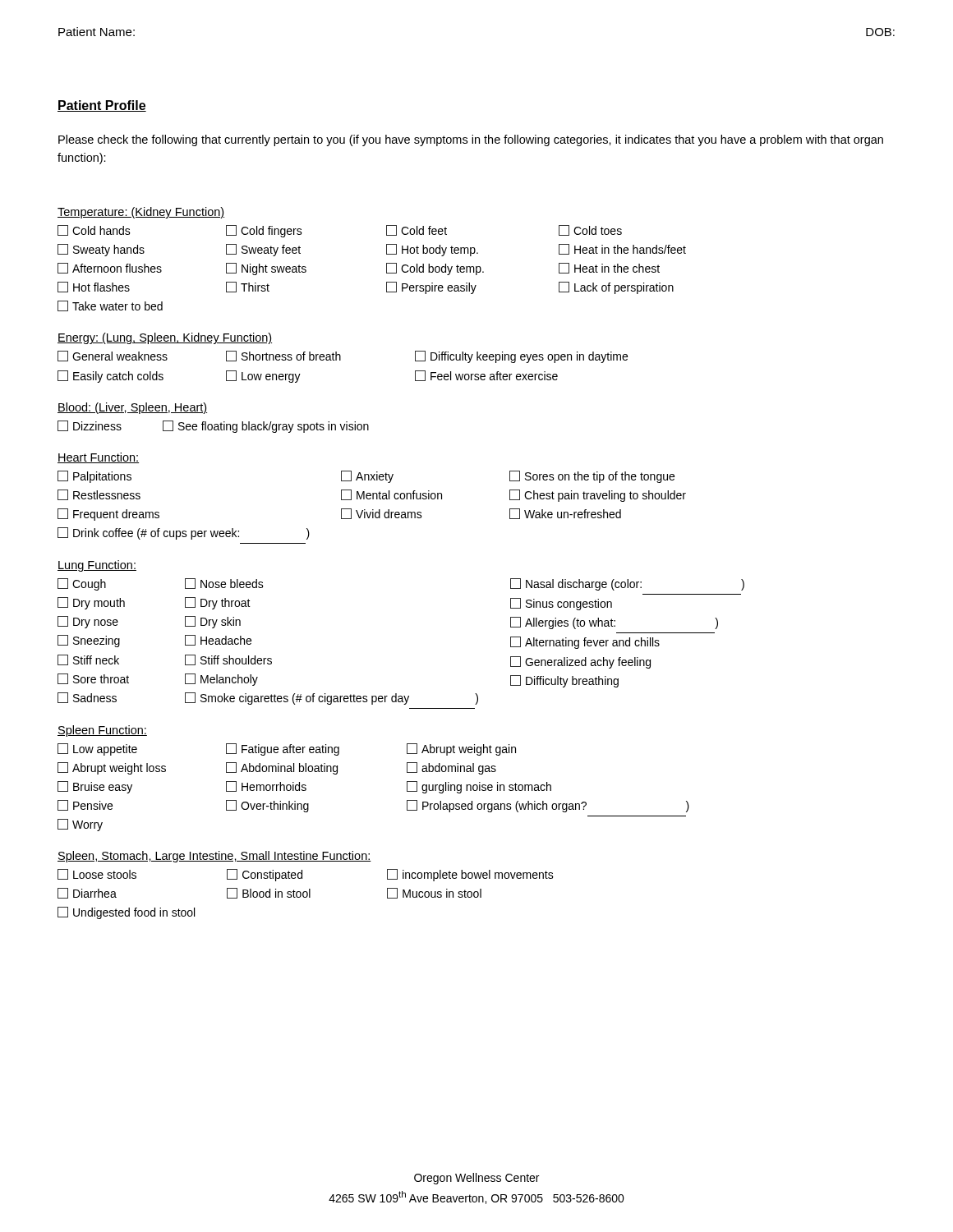This screenshot has height=1232, width=953.
Task: Find the list item with the text "Cold body temp."
Action: (x=435, y=269)
